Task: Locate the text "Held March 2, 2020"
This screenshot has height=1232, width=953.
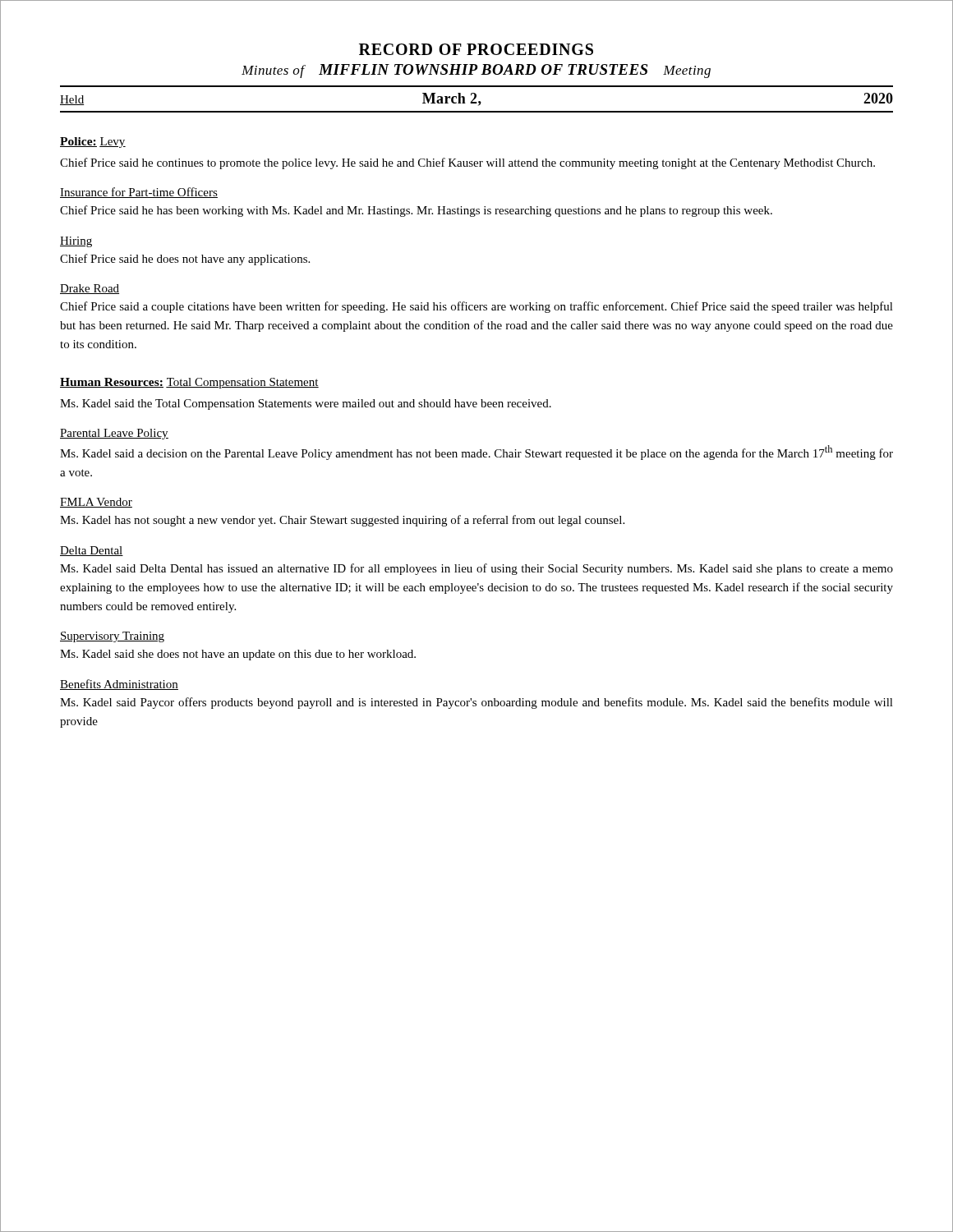Action: 476,99
